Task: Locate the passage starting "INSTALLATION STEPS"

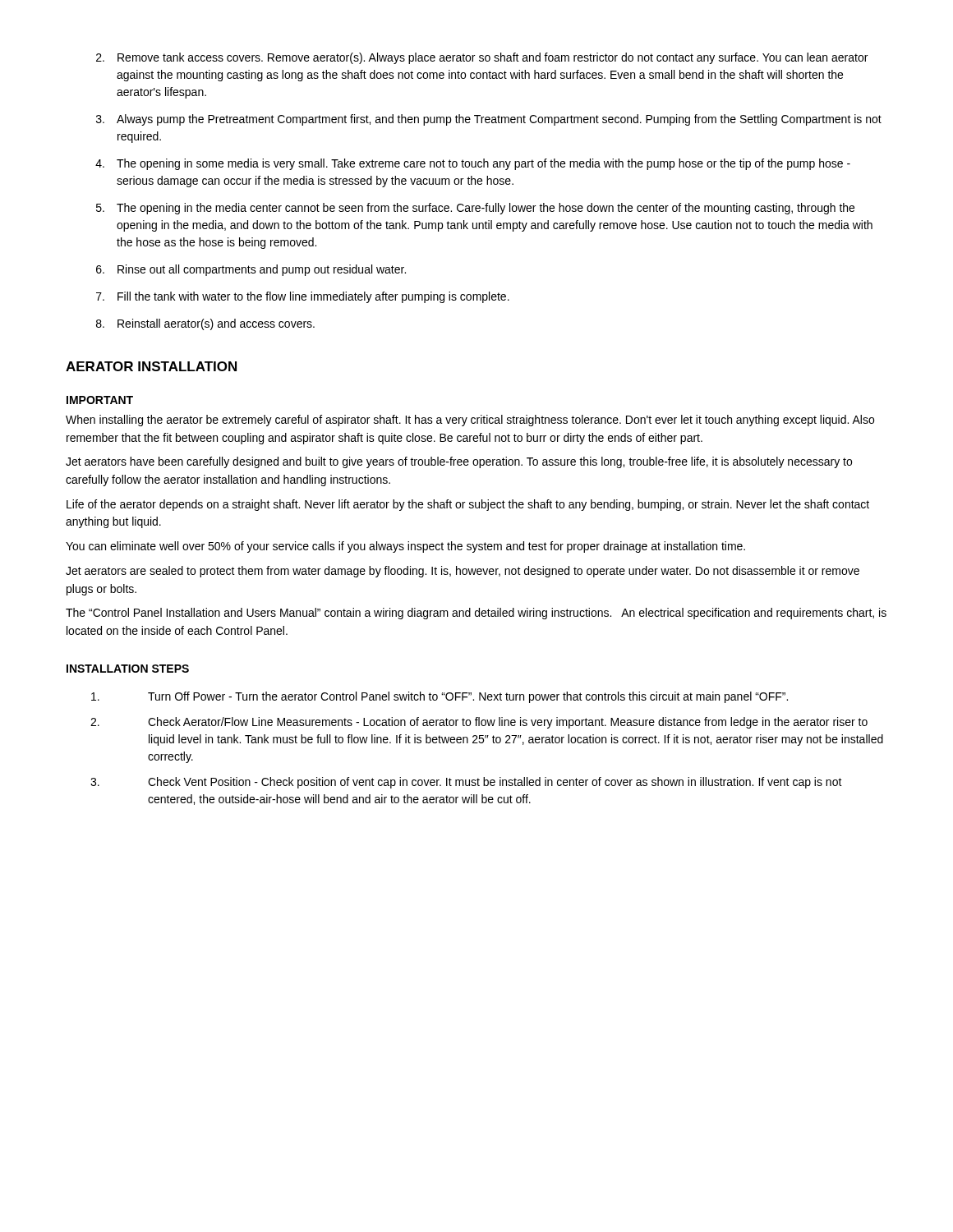Action: pyautogui.click(x=128, y=668)
